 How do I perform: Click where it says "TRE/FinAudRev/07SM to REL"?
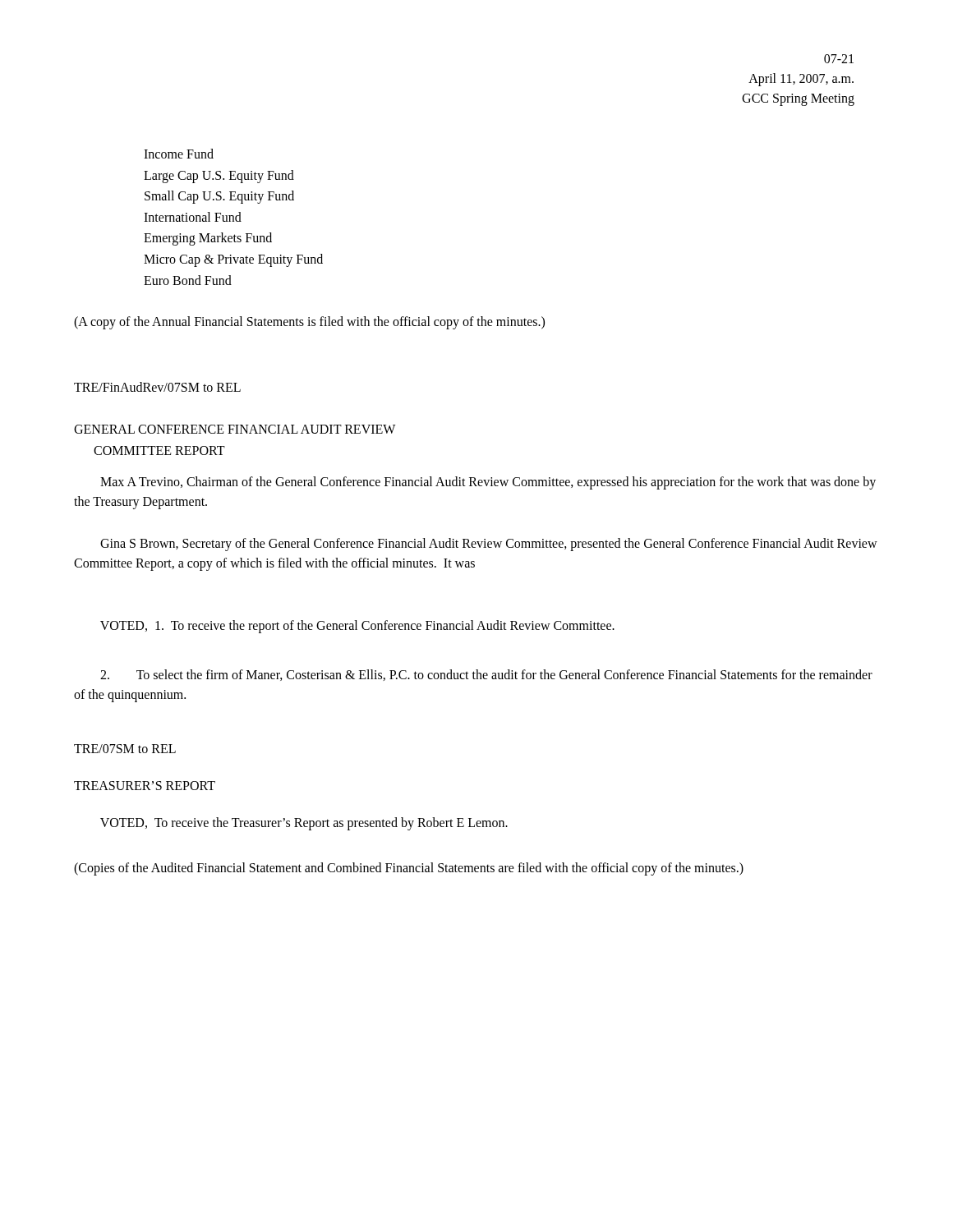pyautogui.click(x=158, y=387)
